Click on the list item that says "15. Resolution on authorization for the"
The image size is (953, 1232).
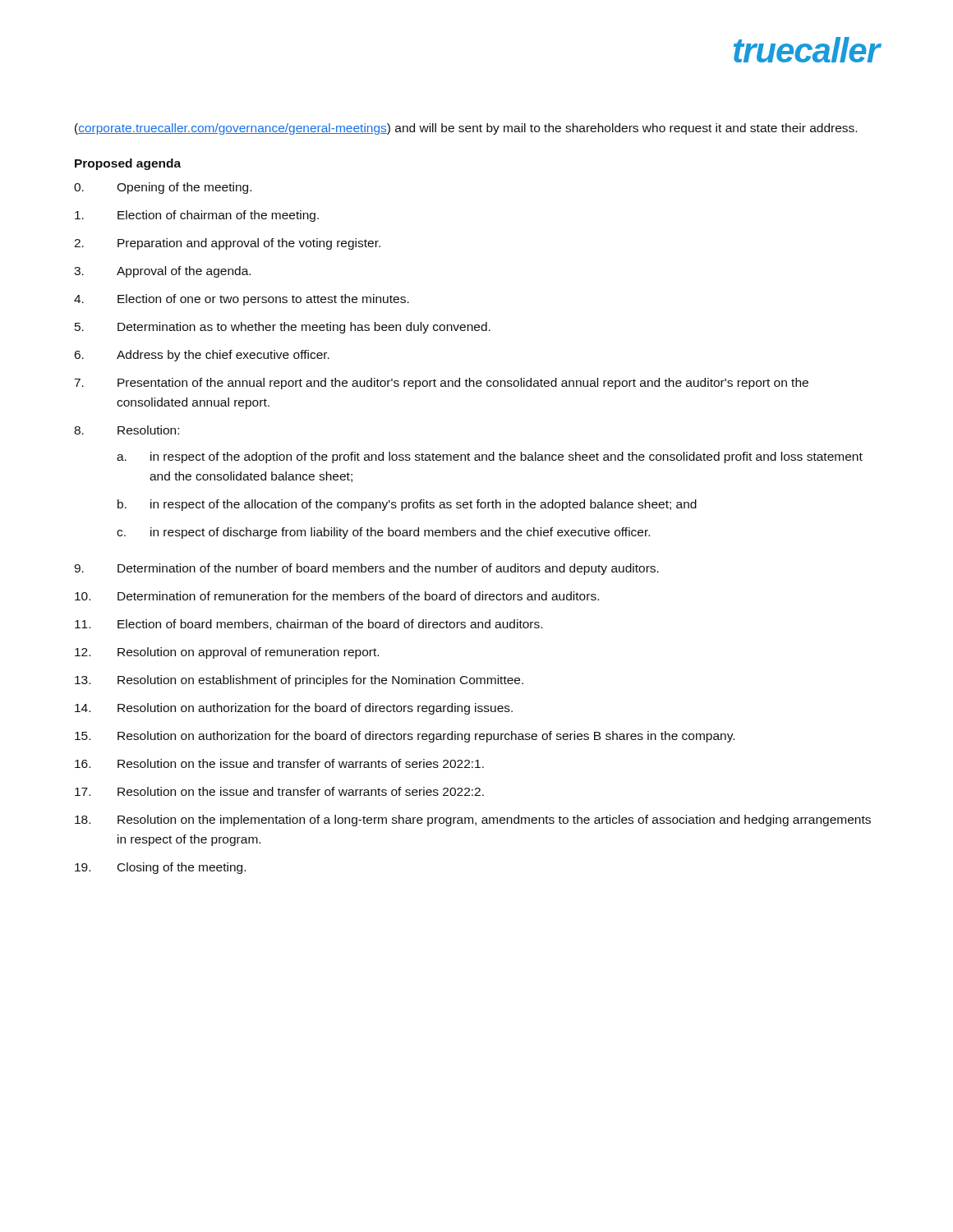click(476, 736)
